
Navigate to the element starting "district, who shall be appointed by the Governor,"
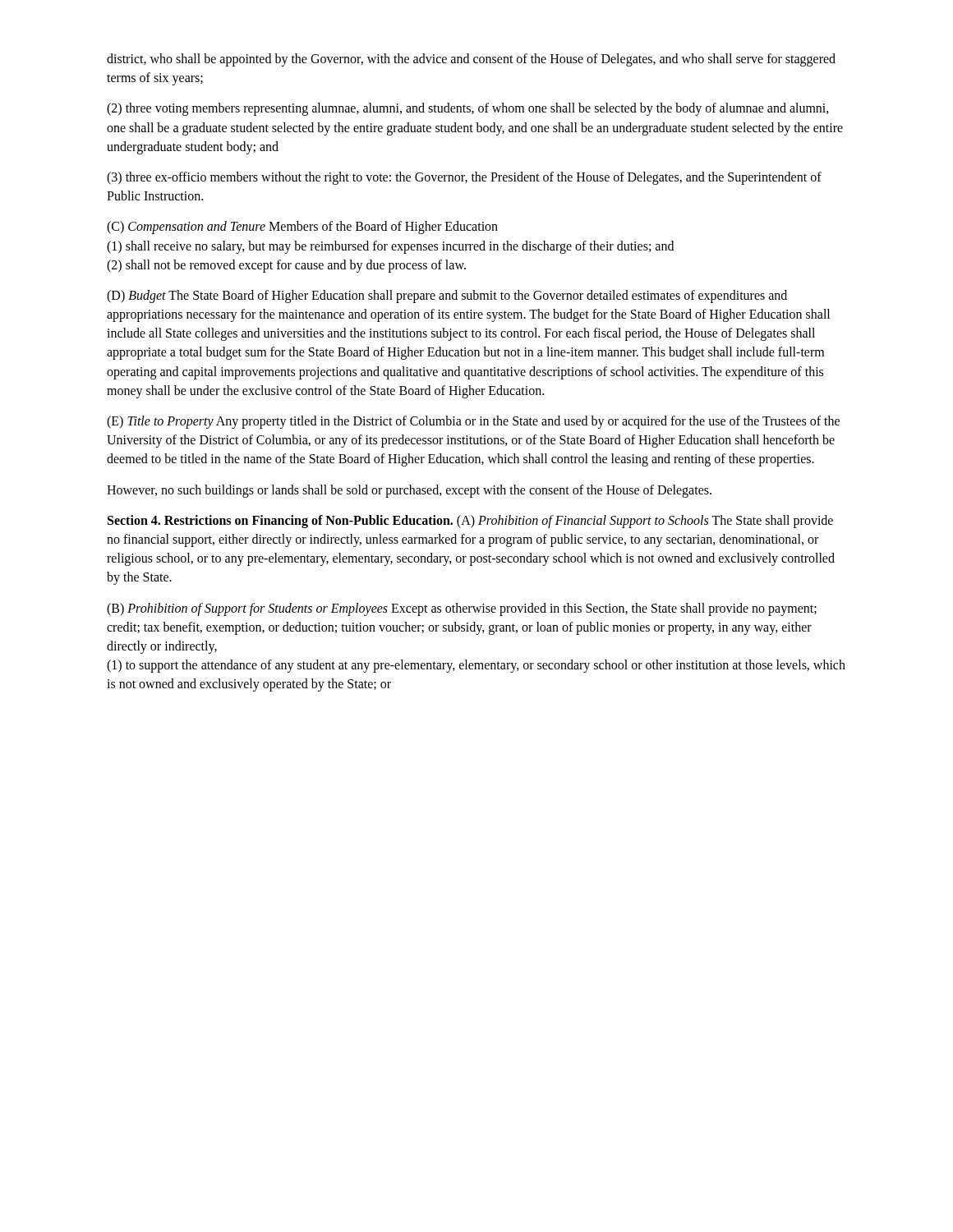click(x=471, y=68)
